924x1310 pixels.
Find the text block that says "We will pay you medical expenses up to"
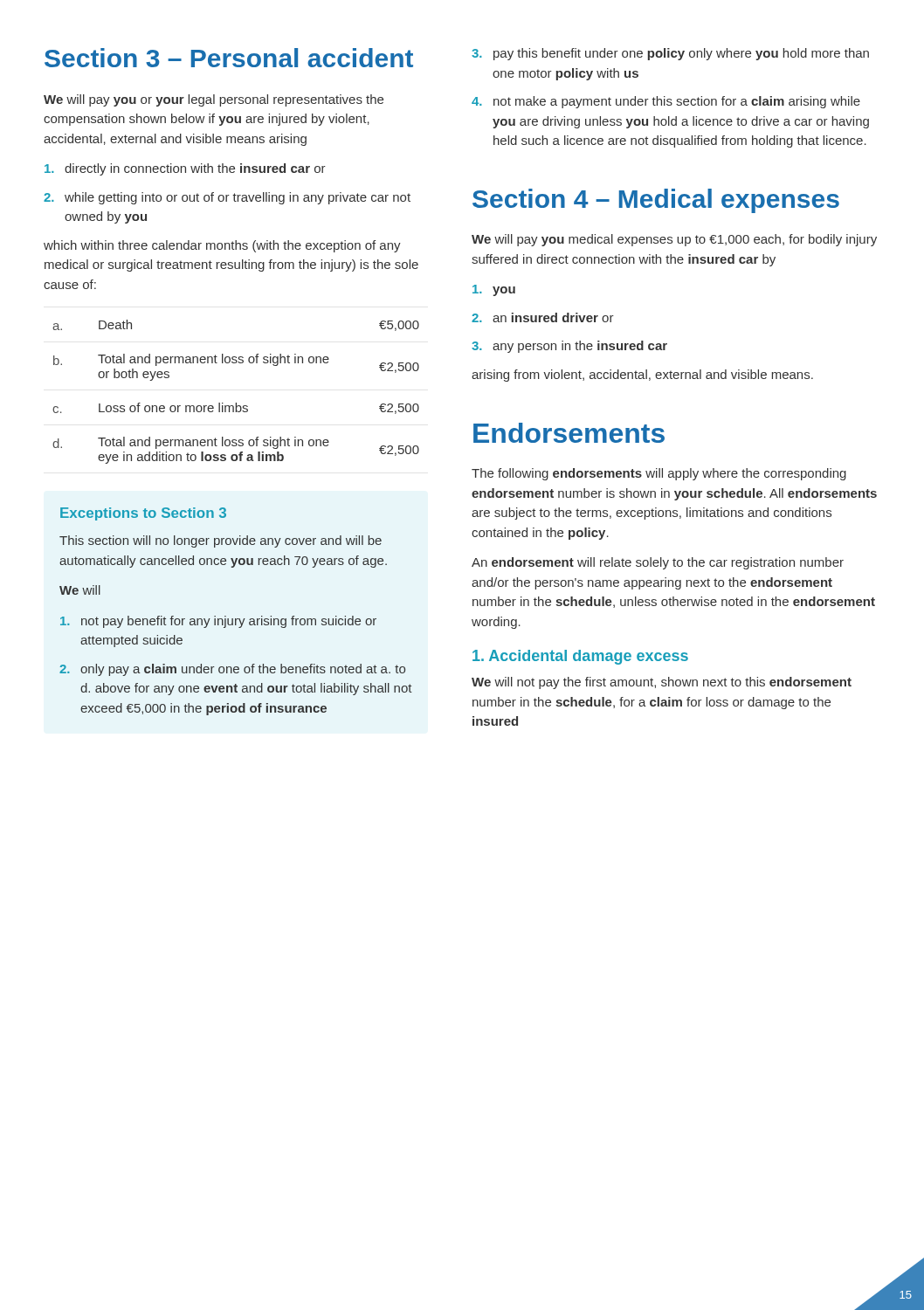676,249
